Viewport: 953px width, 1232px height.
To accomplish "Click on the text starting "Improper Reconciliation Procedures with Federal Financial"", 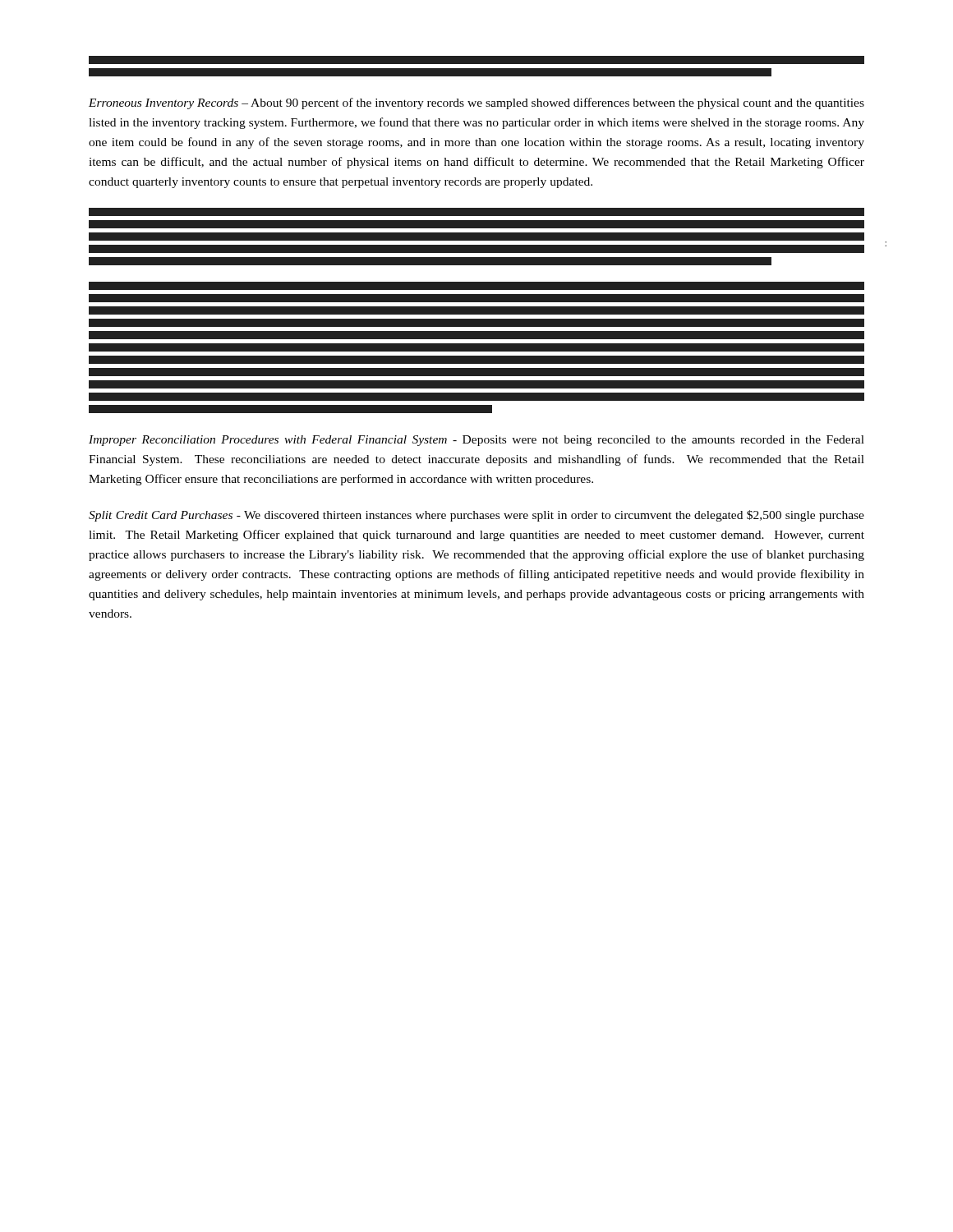I will [x=476, y=459].
